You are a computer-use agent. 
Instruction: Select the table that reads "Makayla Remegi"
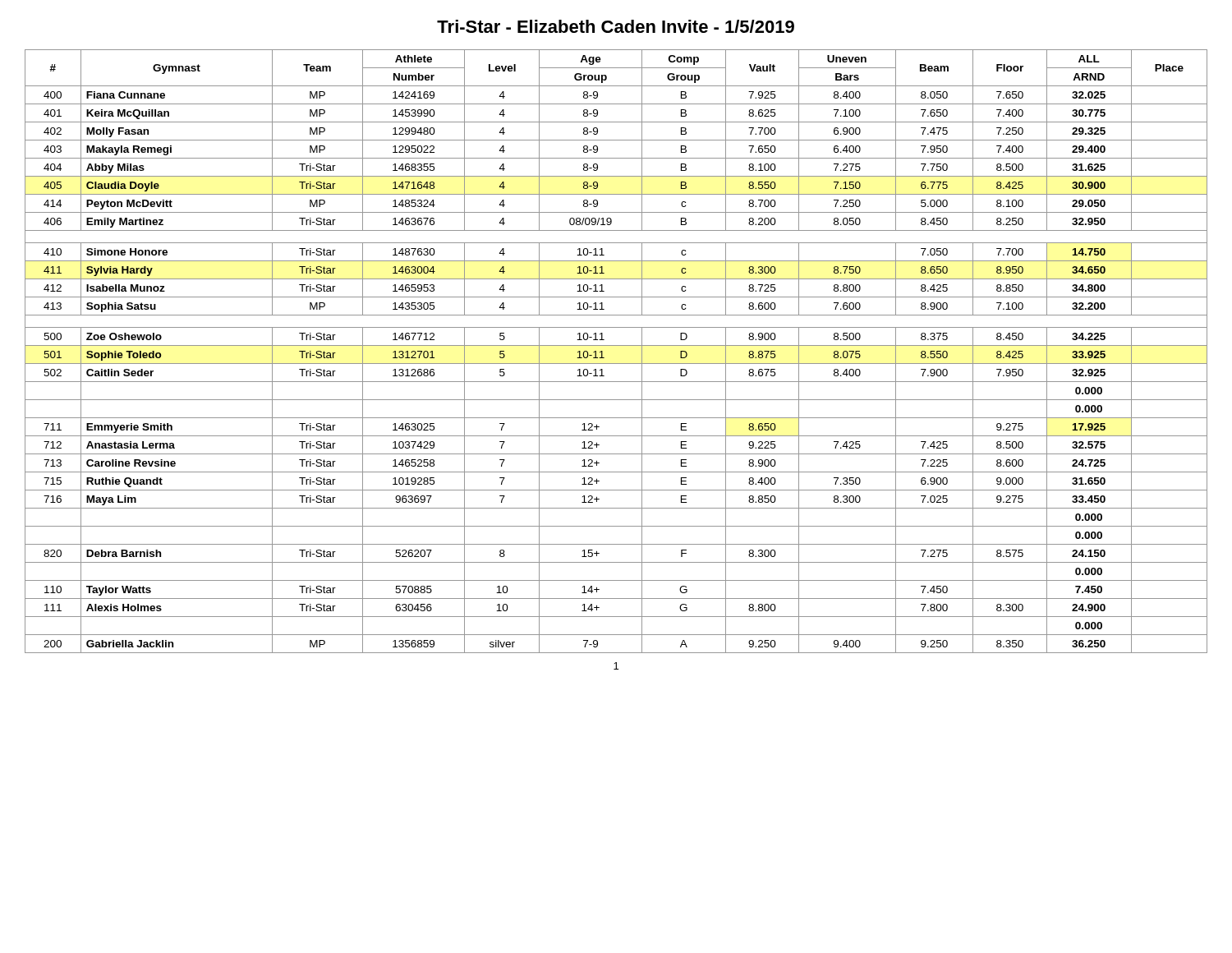point(616,351)
